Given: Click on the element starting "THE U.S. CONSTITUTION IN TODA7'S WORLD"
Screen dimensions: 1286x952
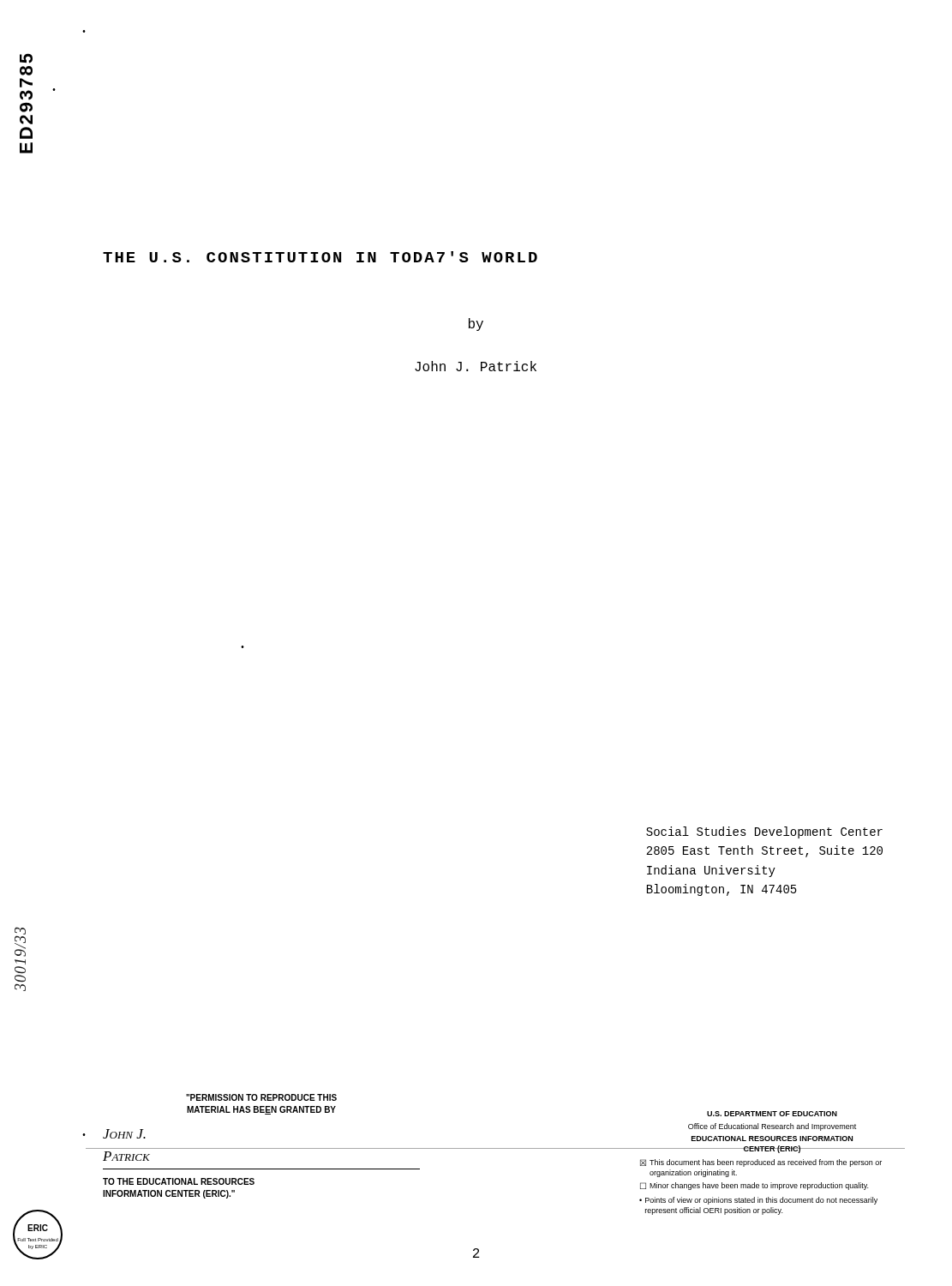Looking at the screenshot, I should 321,258.
